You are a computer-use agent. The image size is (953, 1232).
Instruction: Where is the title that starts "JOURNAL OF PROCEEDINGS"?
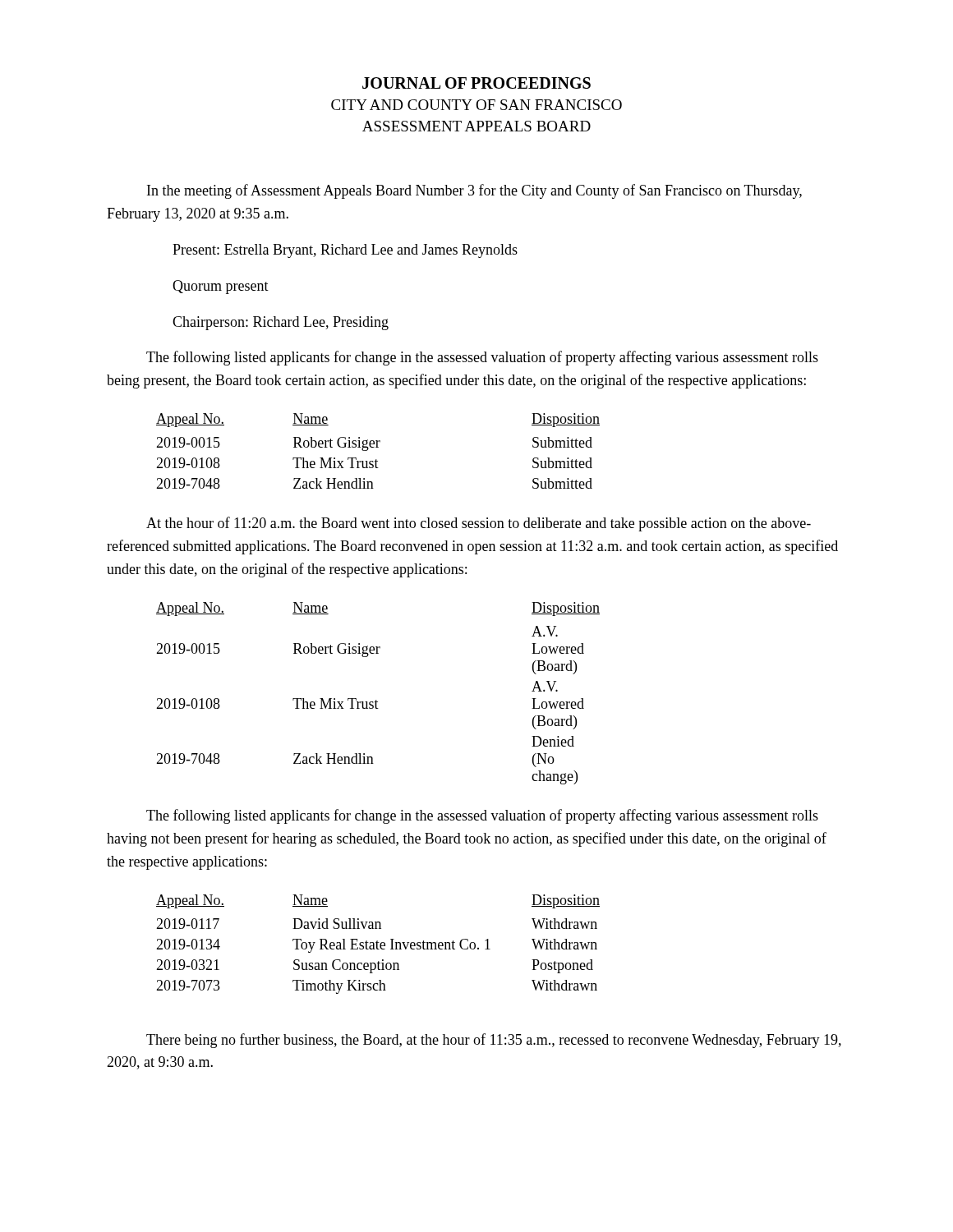(x=476, y=105)
